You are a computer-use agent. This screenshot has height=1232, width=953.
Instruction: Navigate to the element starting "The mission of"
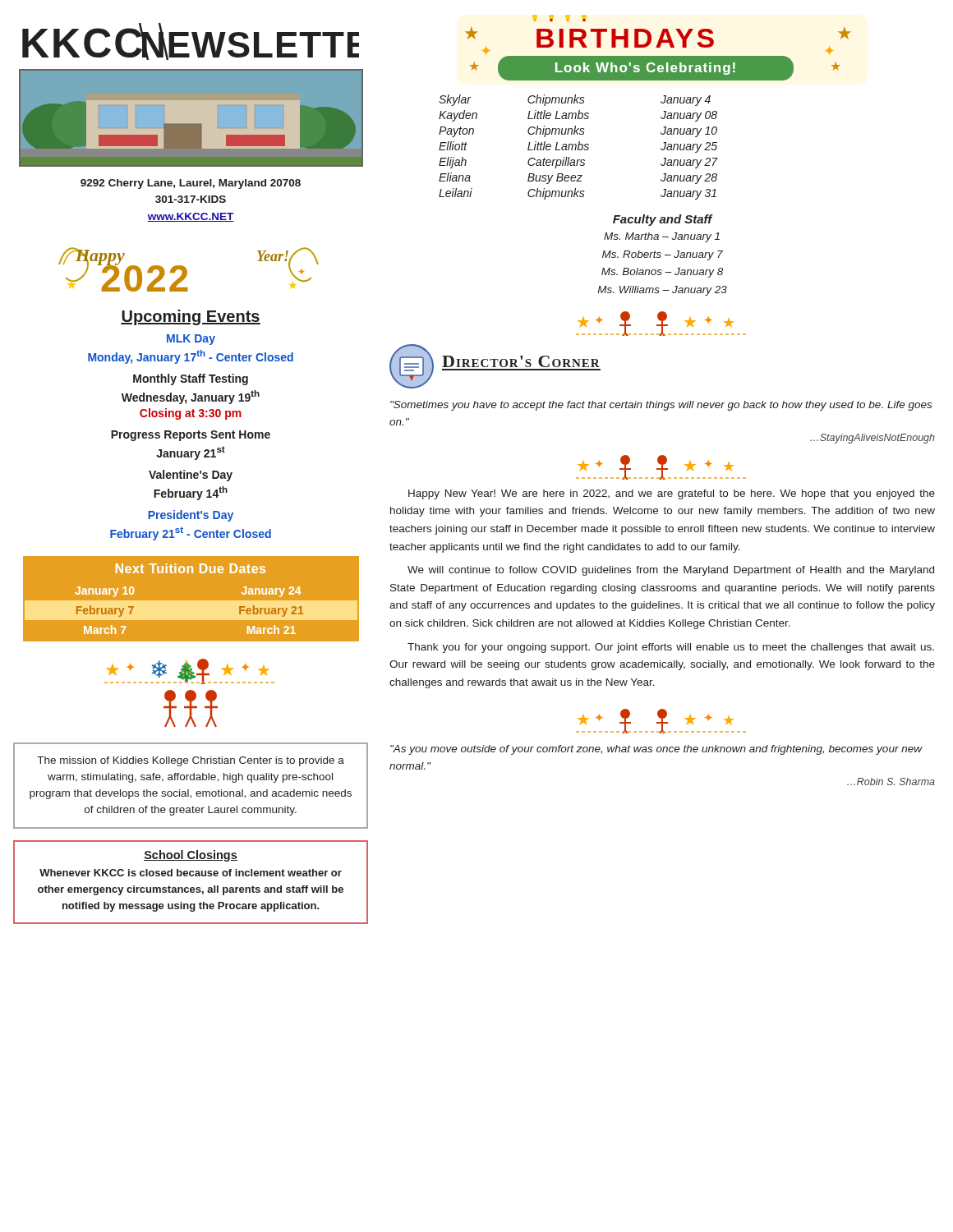pos(191,785)
